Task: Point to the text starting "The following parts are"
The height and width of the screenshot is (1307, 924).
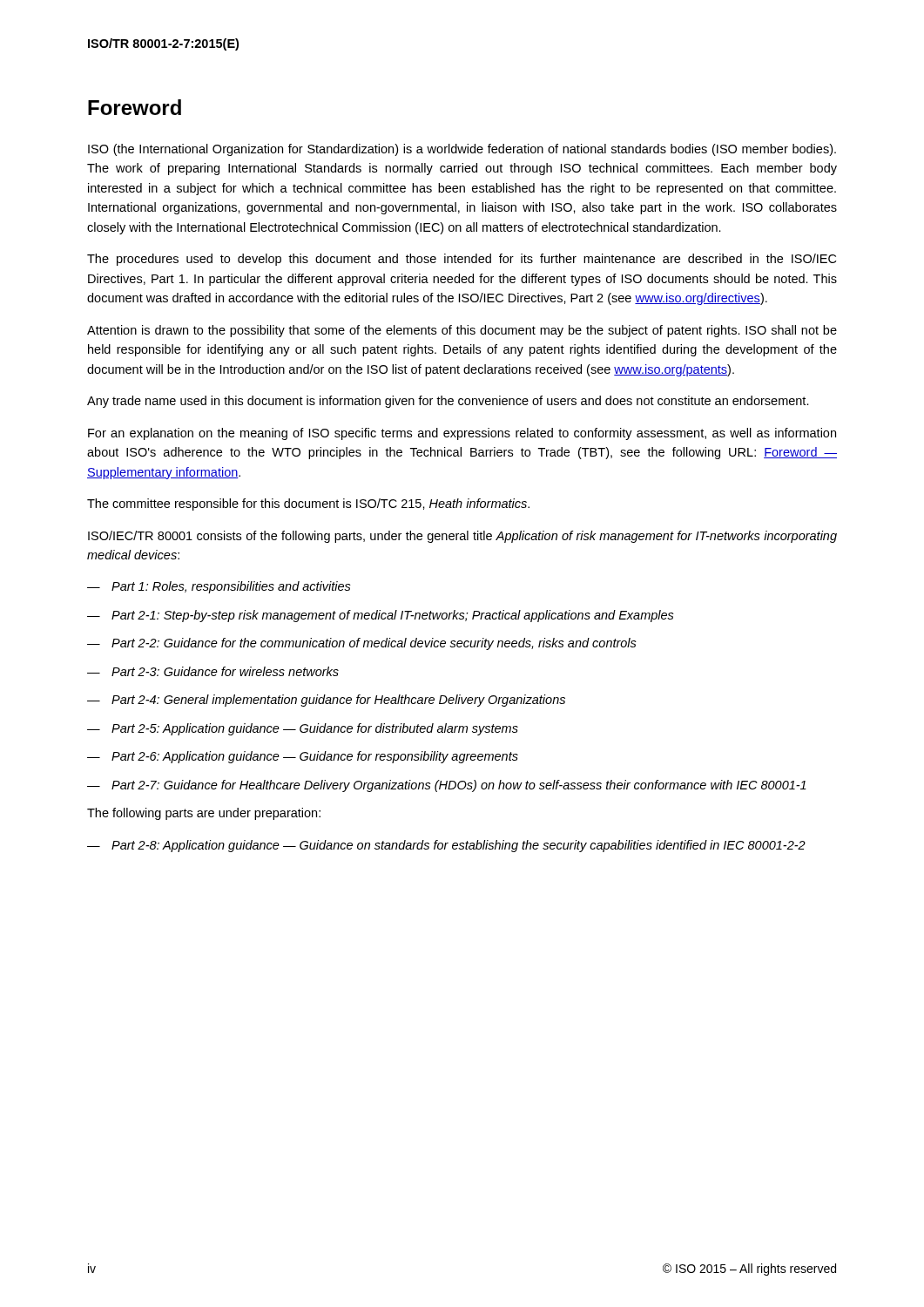Action: (204, 814)
